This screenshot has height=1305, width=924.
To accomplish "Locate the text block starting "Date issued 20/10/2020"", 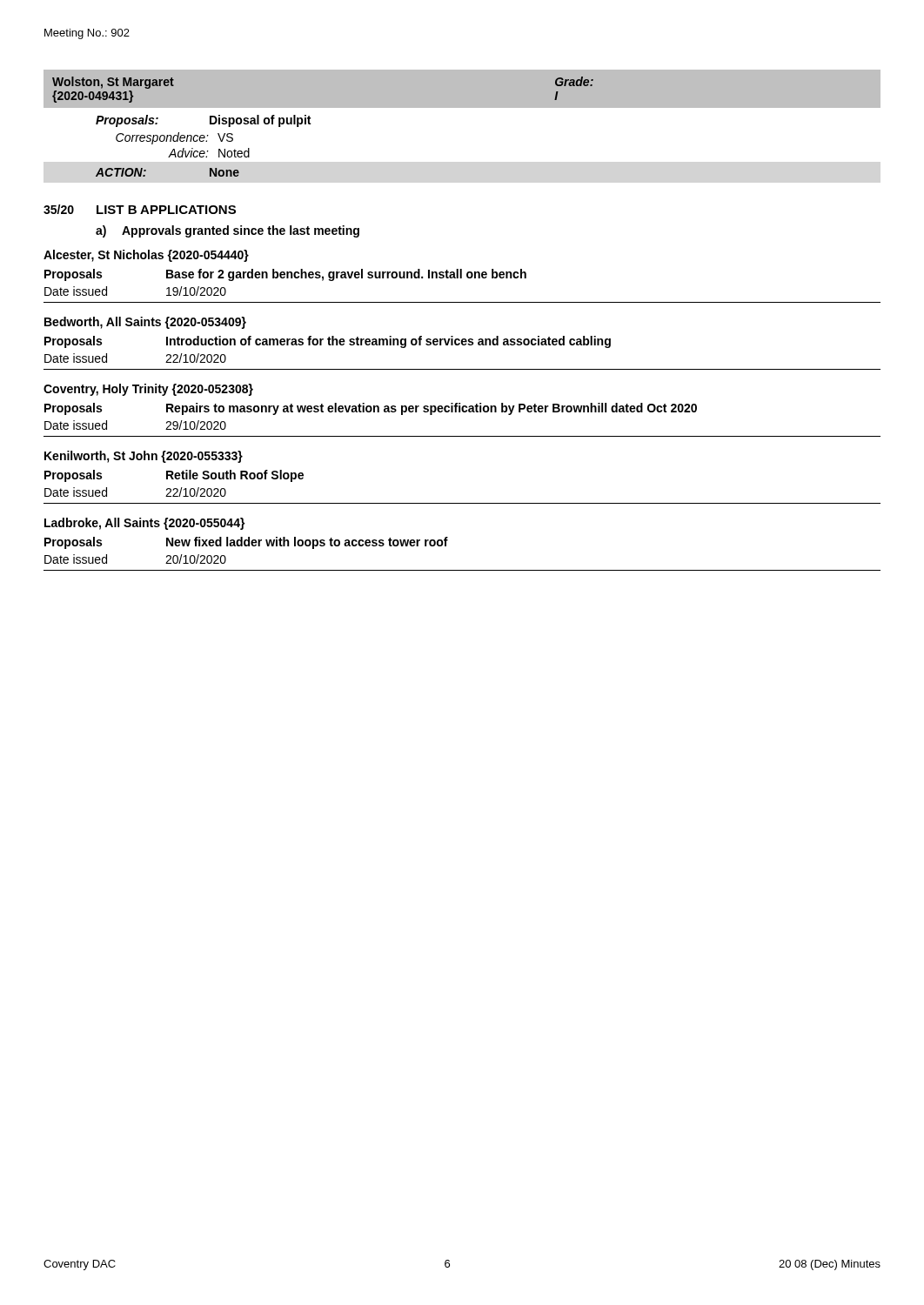I will [462, 559].
